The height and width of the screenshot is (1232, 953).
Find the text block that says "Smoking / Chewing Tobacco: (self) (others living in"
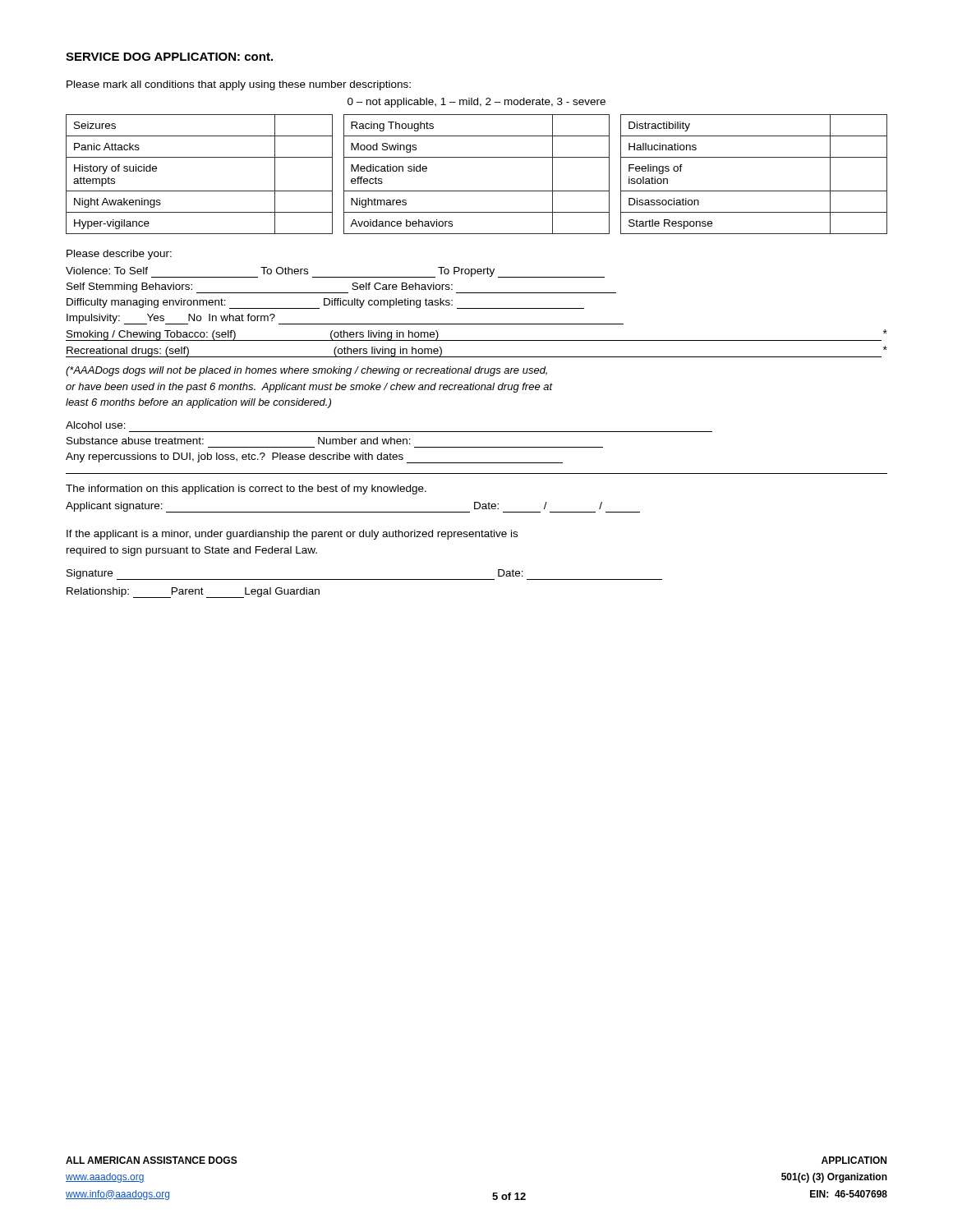click(x=476, y=334)
